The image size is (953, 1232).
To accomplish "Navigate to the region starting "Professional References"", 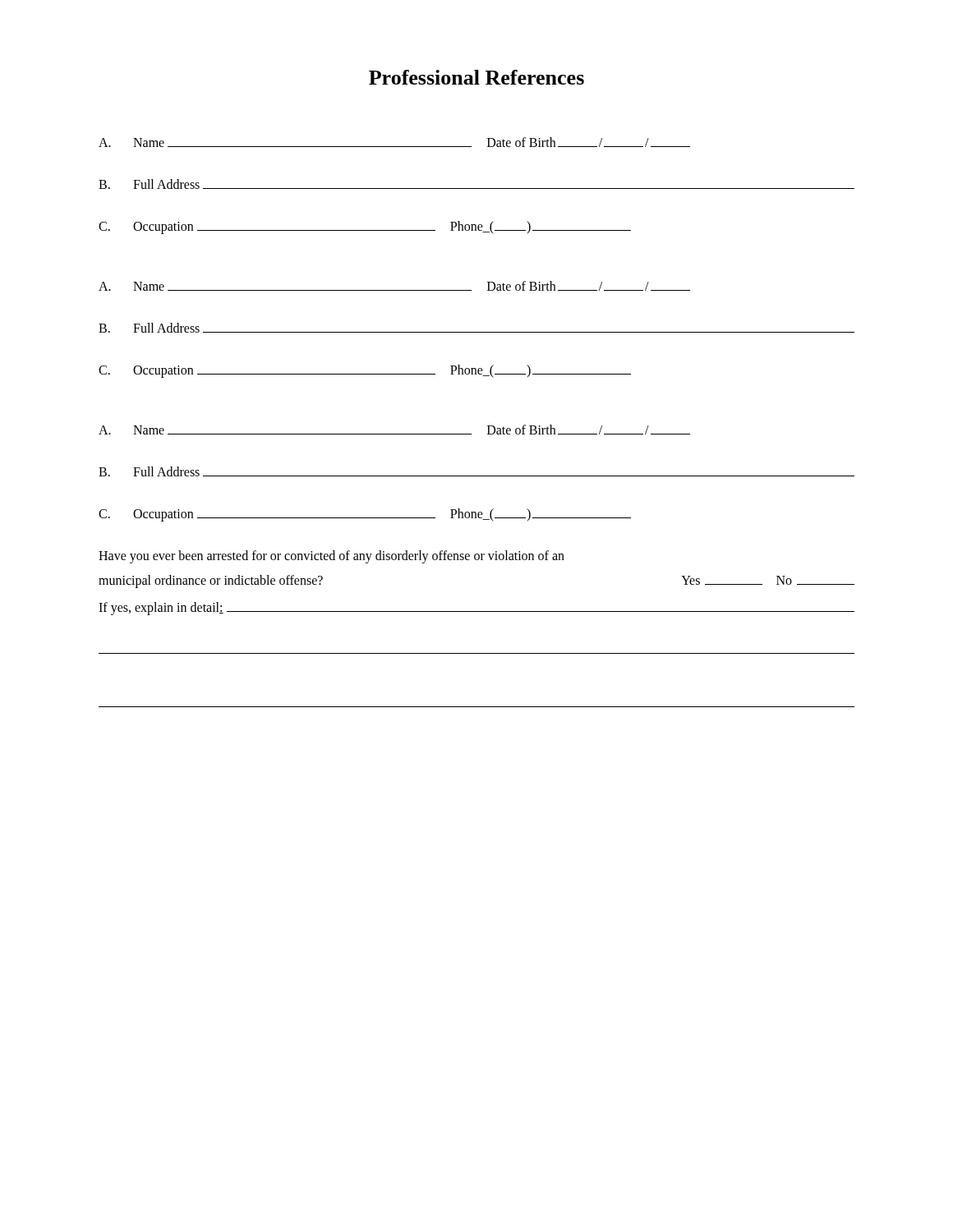I will tap(476, 78).
